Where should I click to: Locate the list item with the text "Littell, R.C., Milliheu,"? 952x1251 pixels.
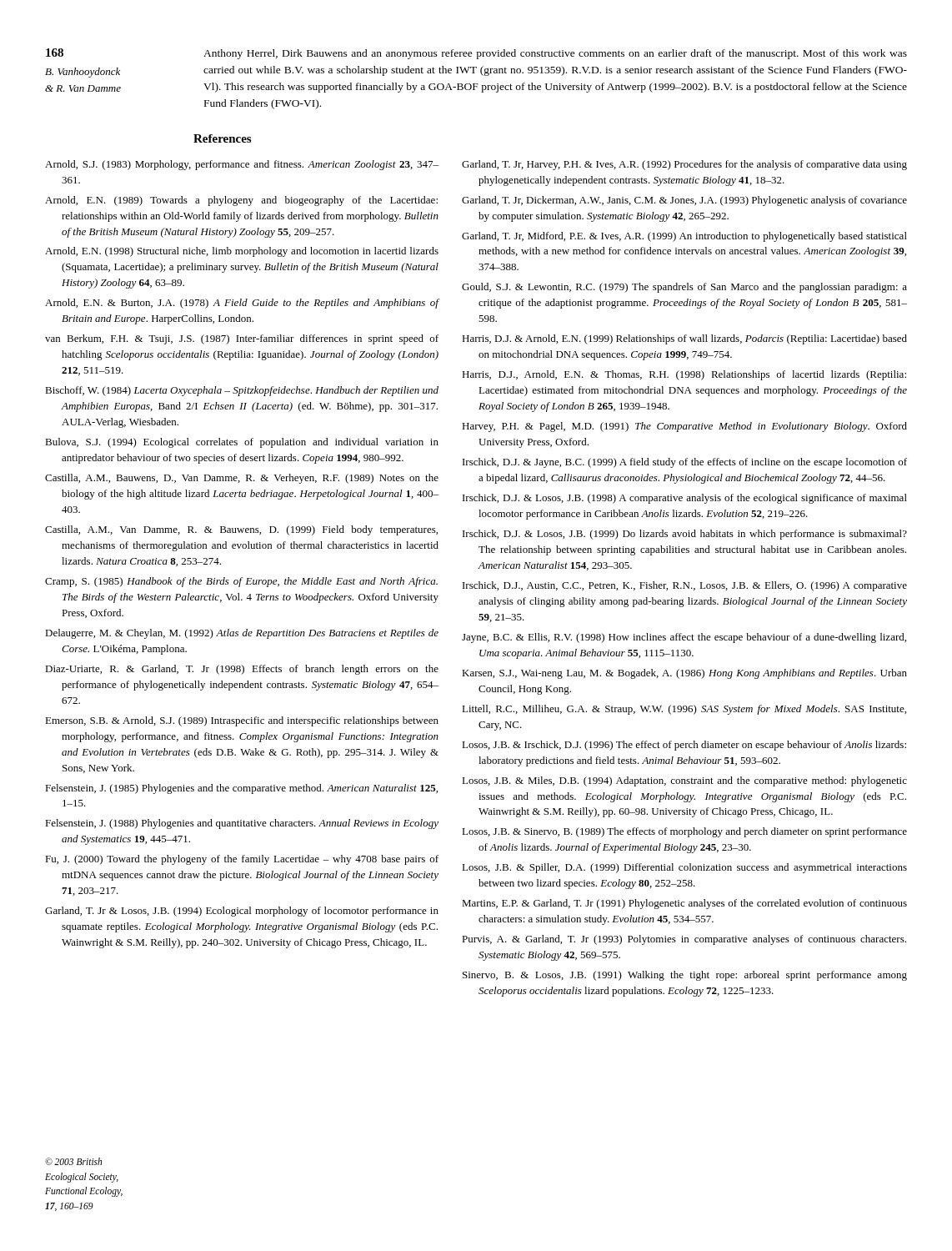684,716
